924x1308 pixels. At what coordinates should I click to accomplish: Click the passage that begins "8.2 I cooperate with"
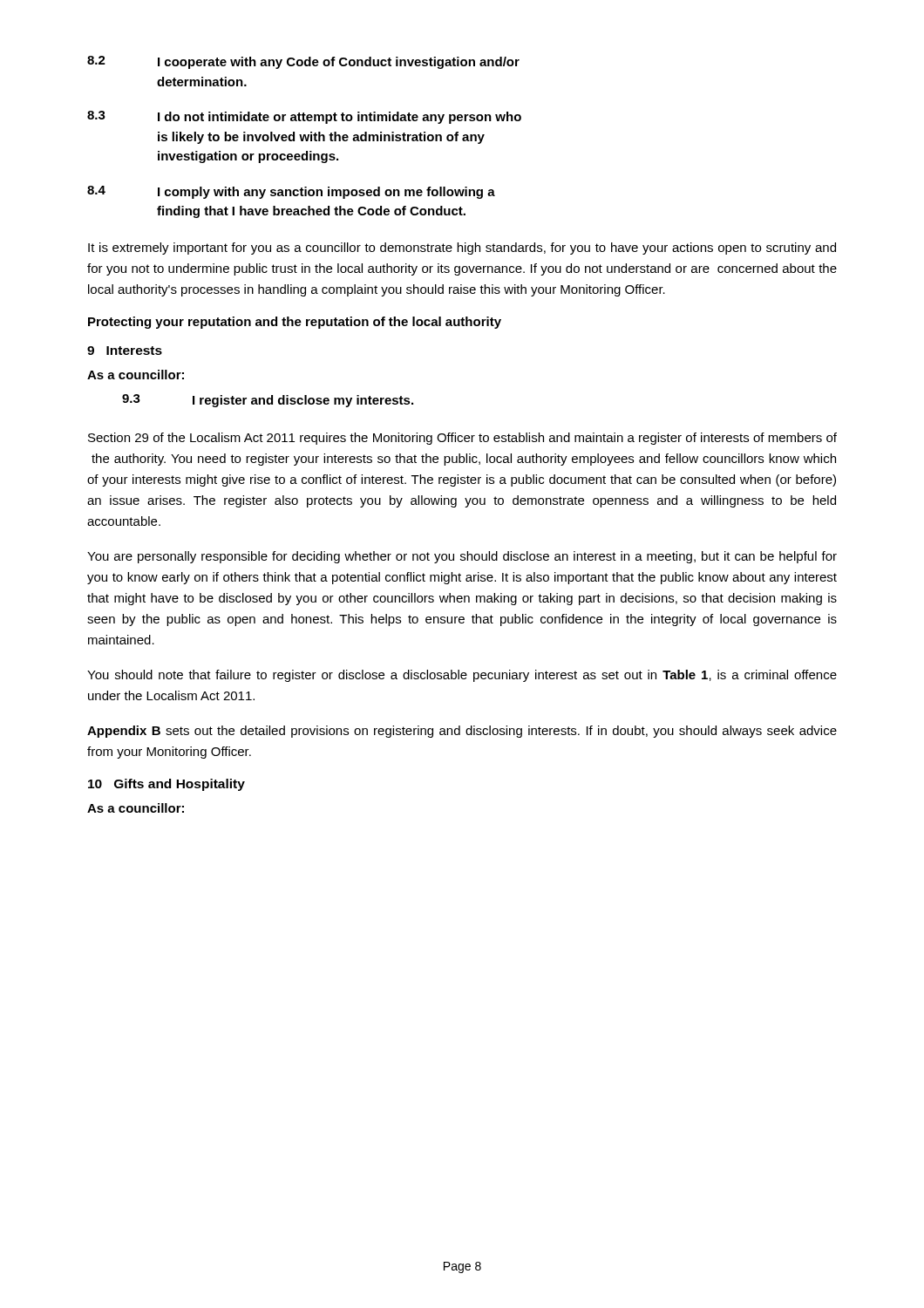pos(462,72)
